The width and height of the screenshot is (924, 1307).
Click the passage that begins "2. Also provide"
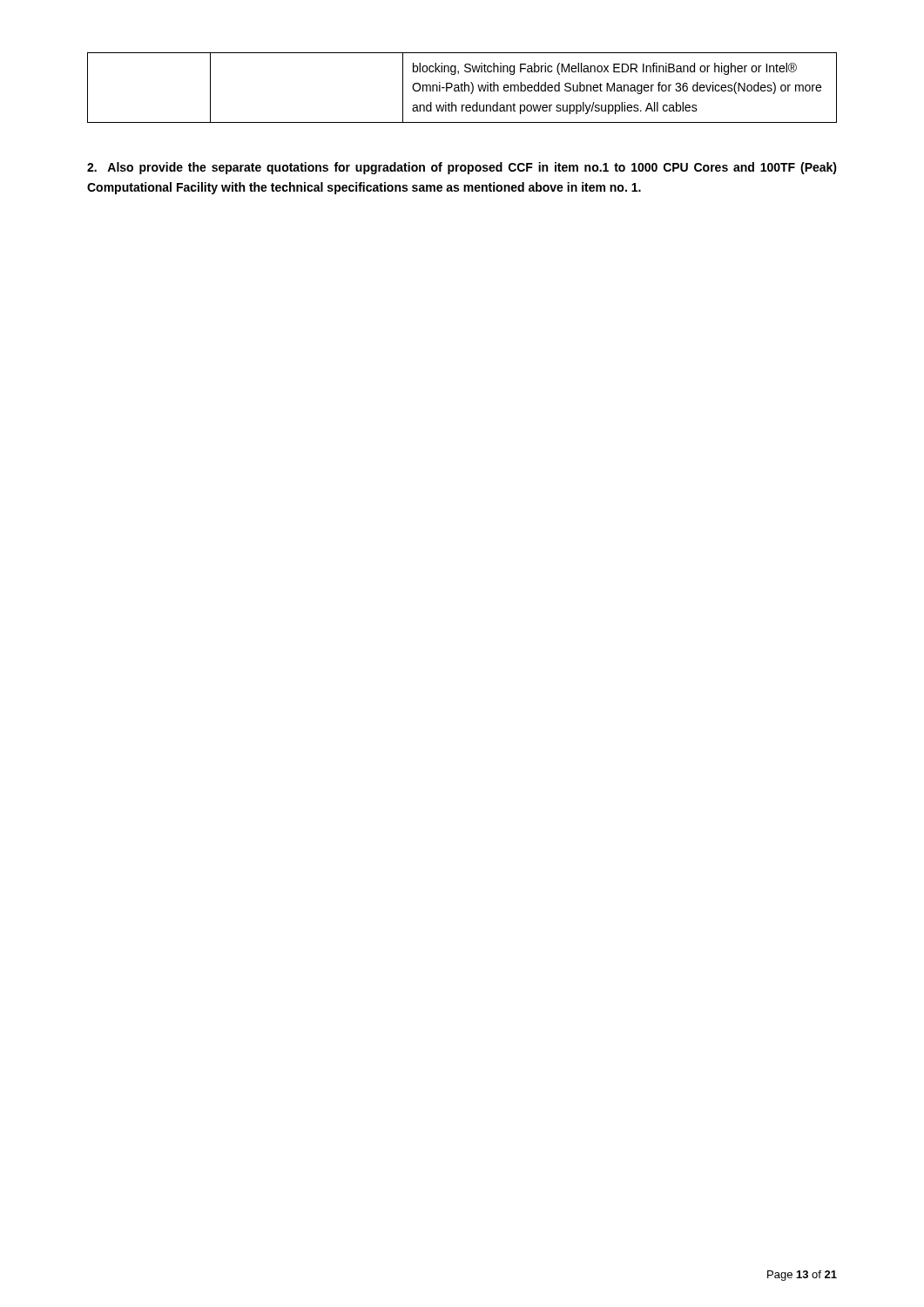click(x=462, y=177)
